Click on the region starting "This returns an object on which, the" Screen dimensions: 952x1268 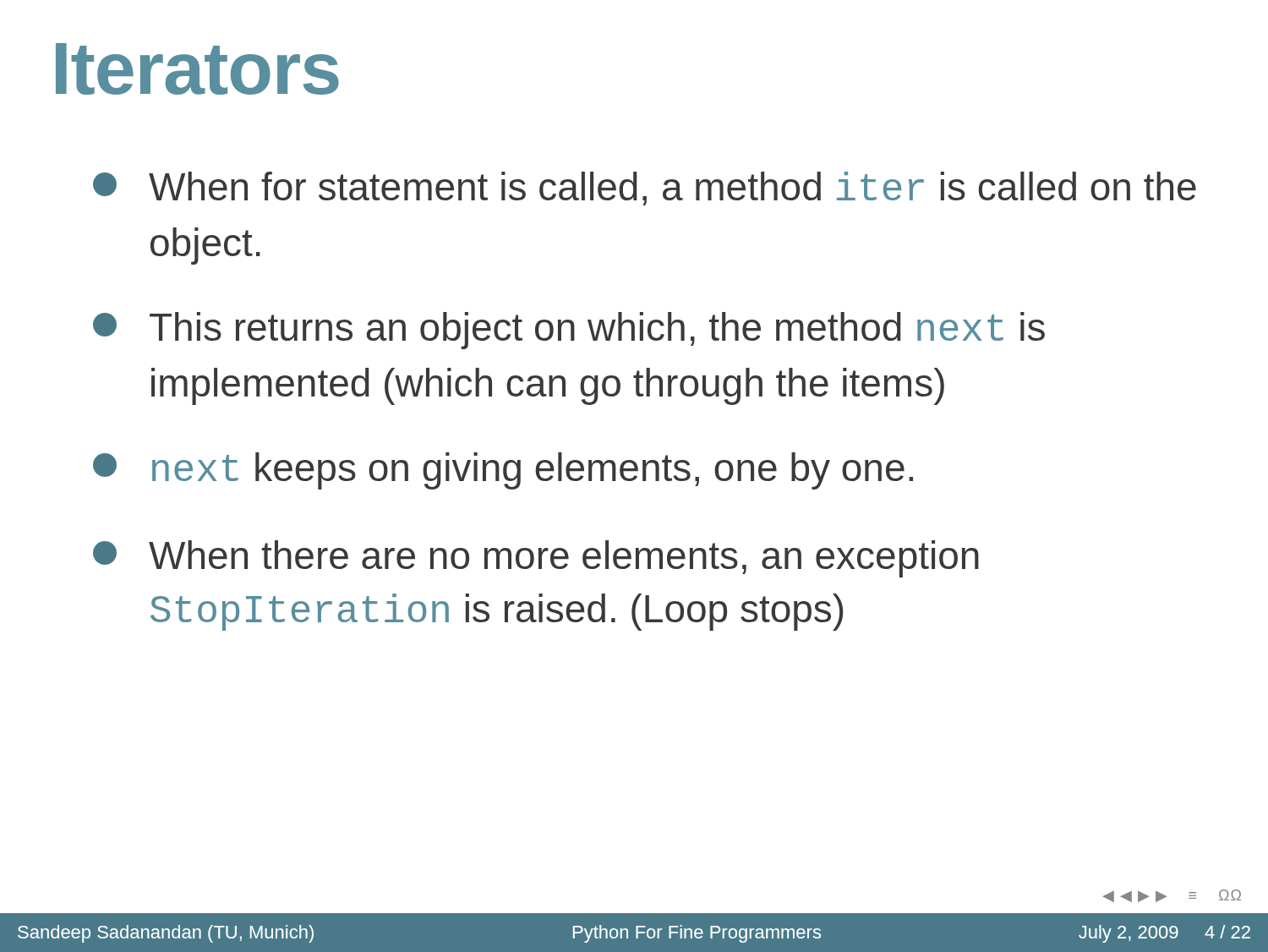pyautogui.click(x=647, y=355)
